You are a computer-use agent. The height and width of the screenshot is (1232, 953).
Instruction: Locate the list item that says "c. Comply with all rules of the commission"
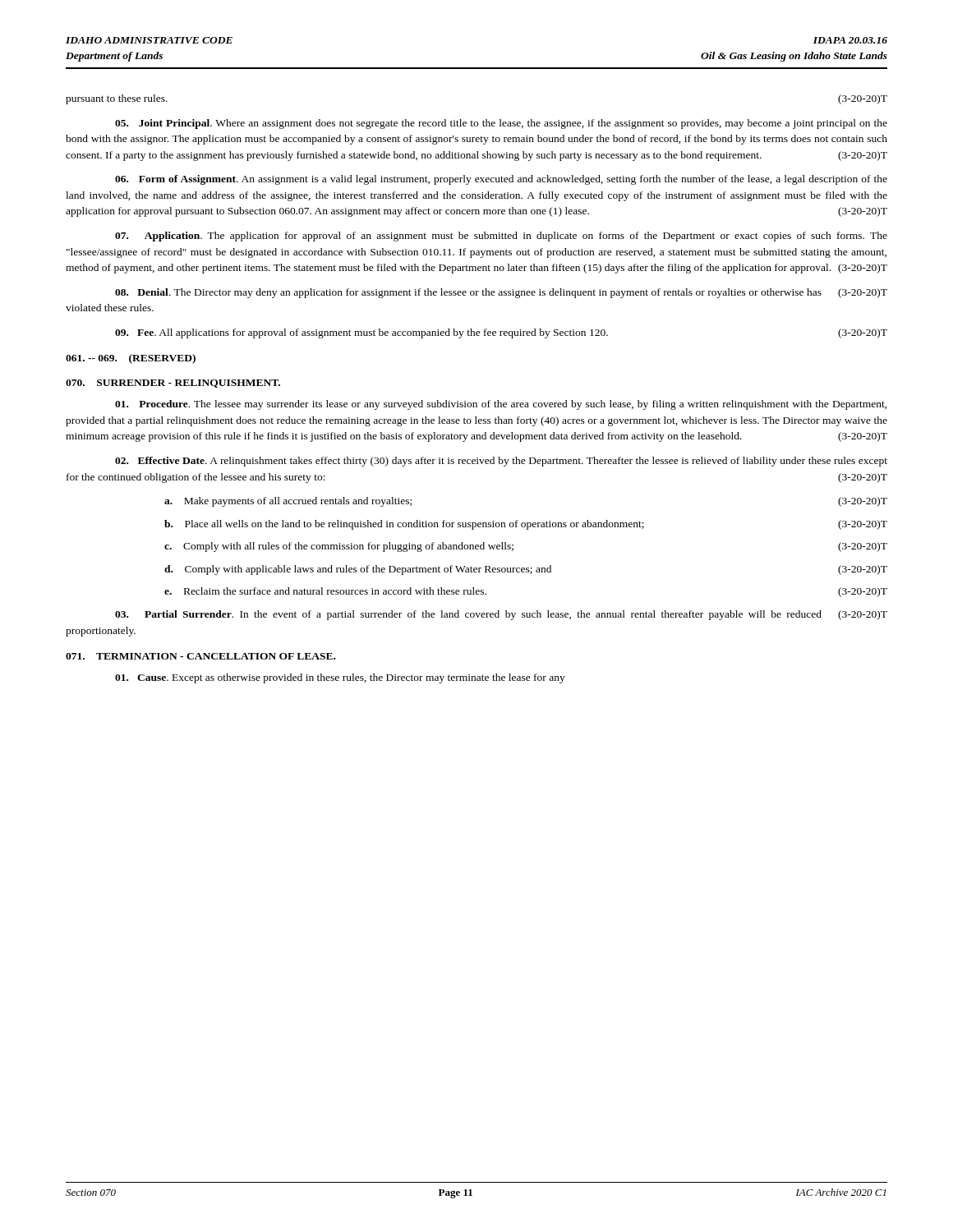[x=347, y=547]
